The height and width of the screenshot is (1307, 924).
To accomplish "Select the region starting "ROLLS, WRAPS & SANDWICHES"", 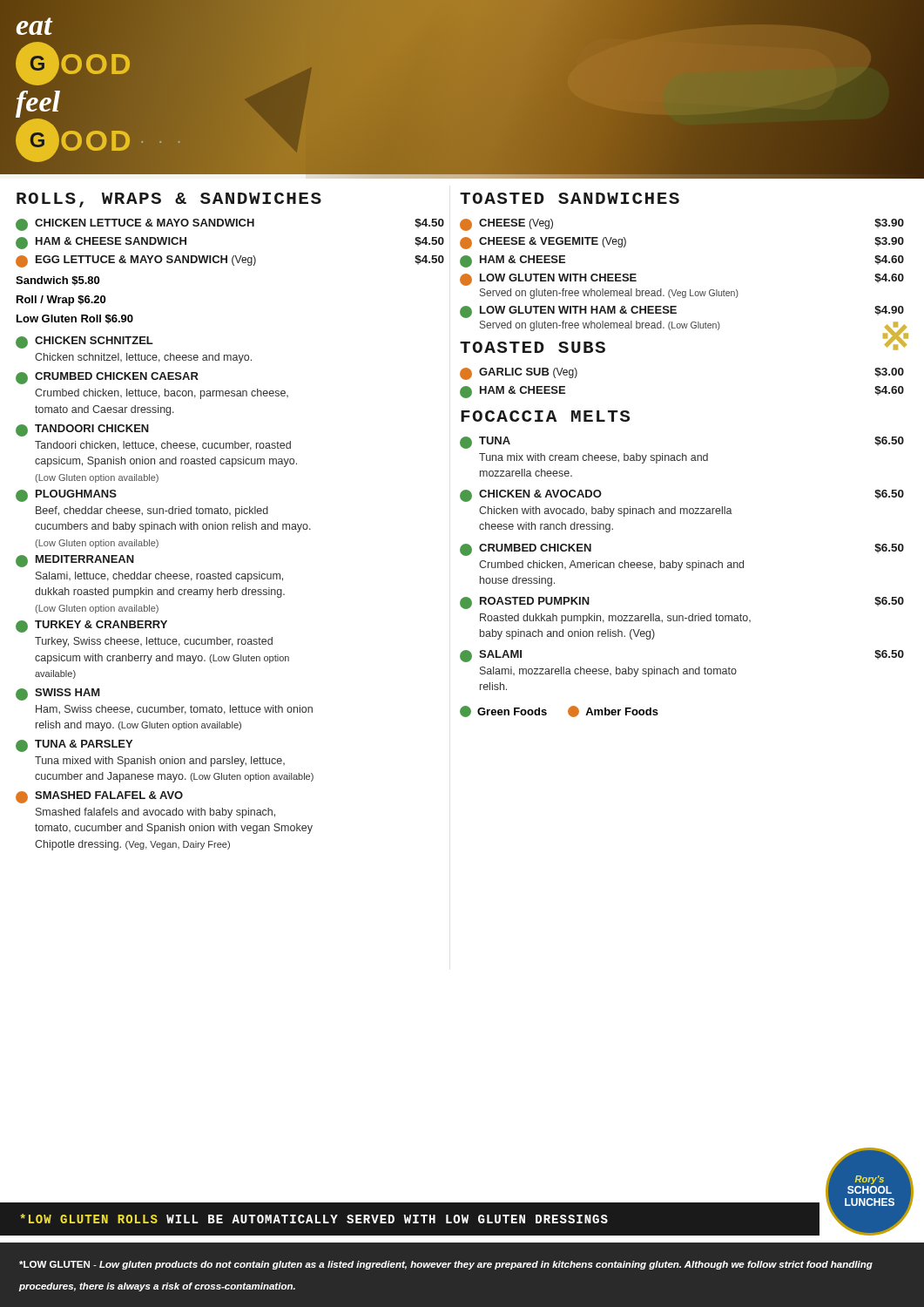I will (169, 199).
